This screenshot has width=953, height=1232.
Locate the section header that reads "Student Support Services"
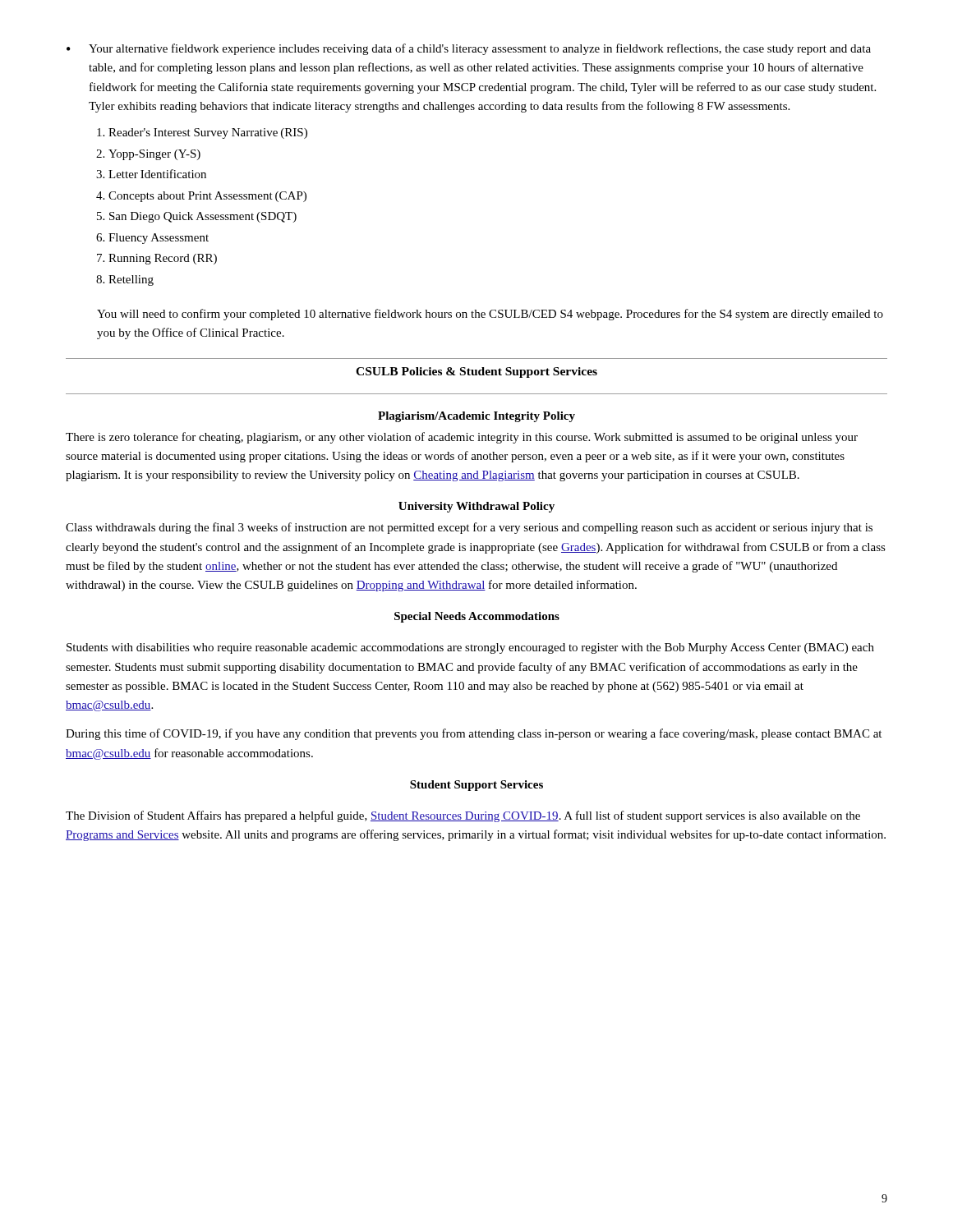pyautogui.click(x=476, y=784)
